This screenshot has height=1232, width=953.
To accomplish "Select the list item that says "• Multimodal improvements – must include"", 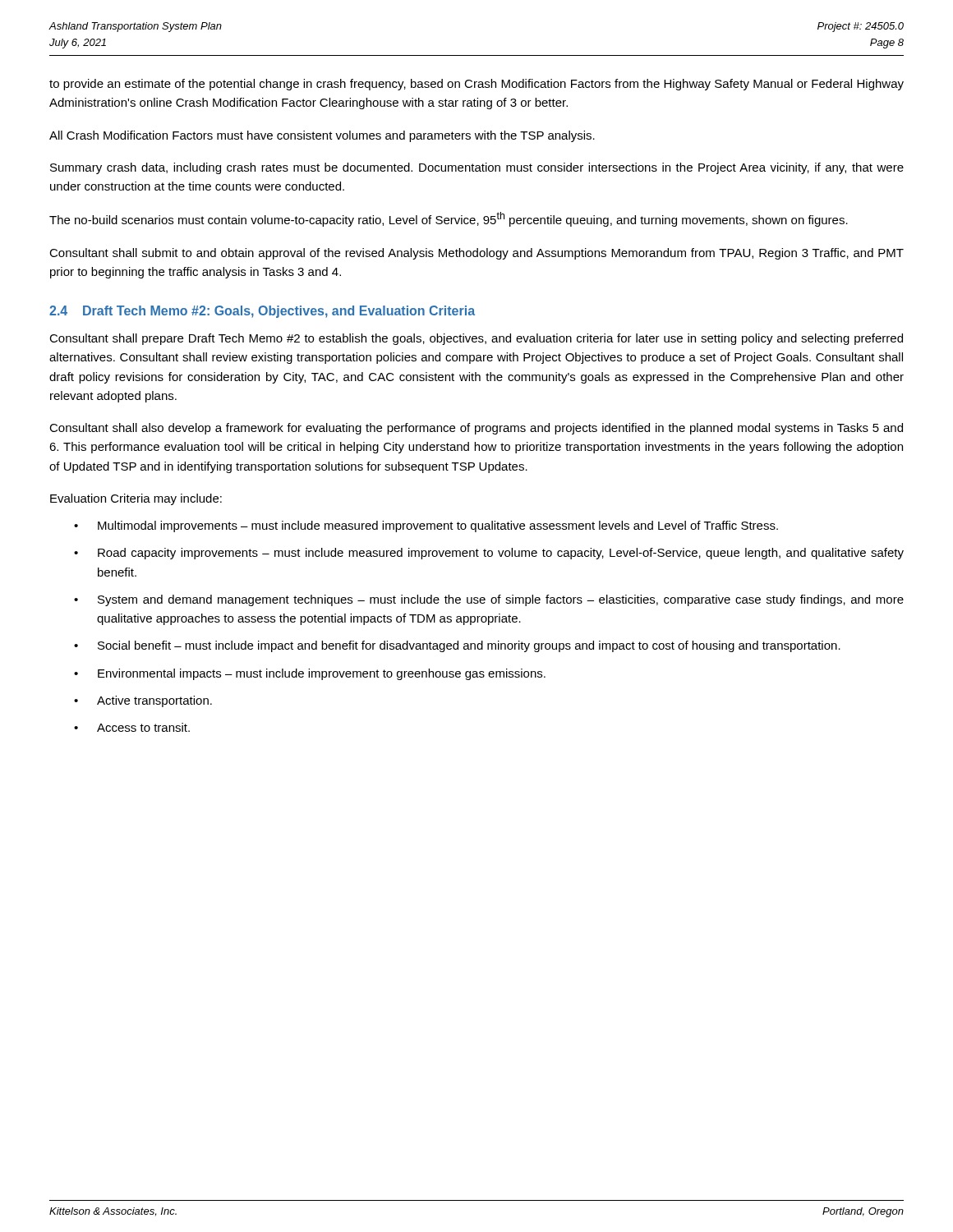I will coord(489,525).
